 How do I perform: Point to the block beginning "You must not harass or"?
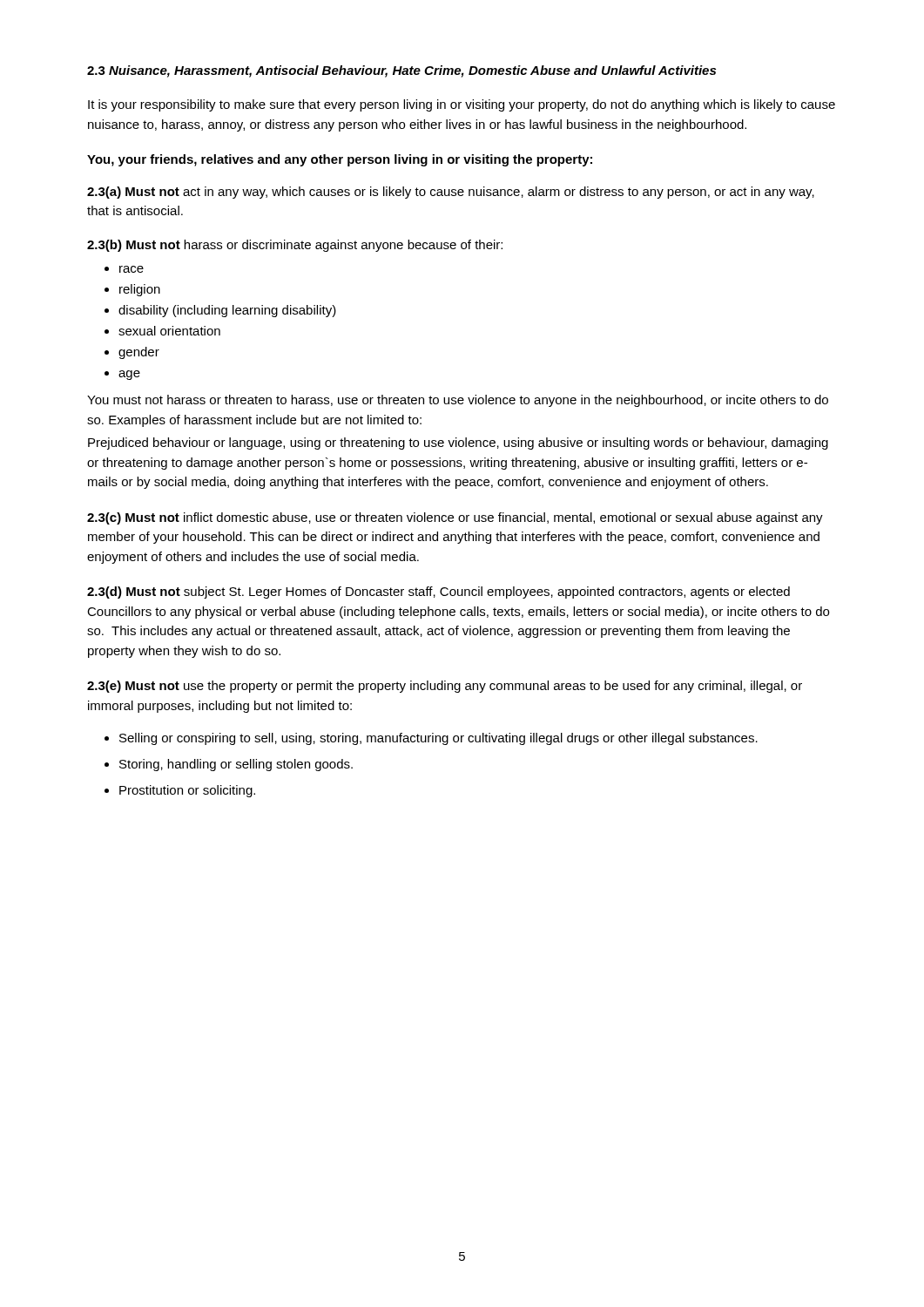[458, 409]
